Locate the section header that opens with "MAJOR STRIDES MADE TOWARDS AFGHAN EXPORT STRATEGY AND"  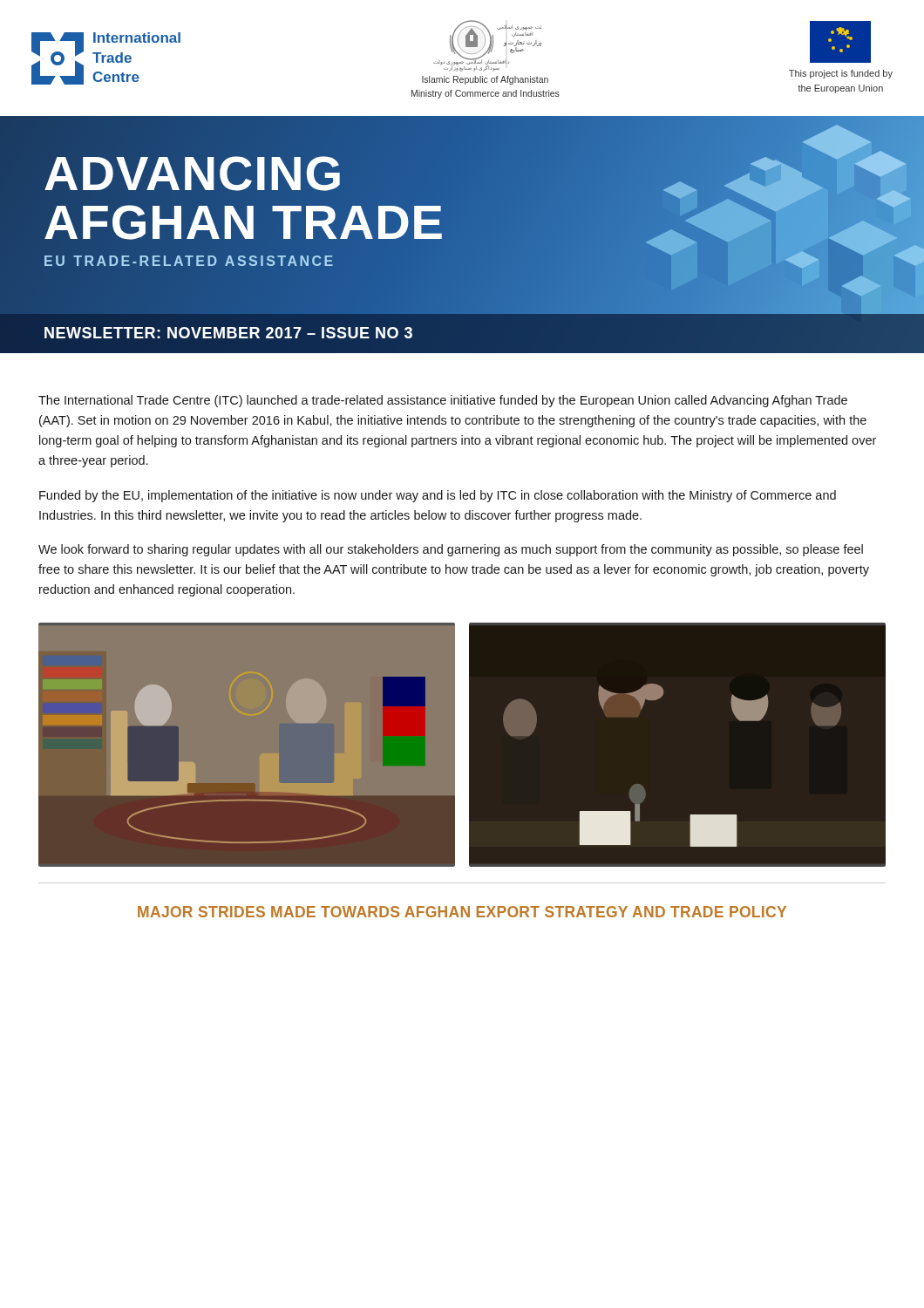(462, 913)
